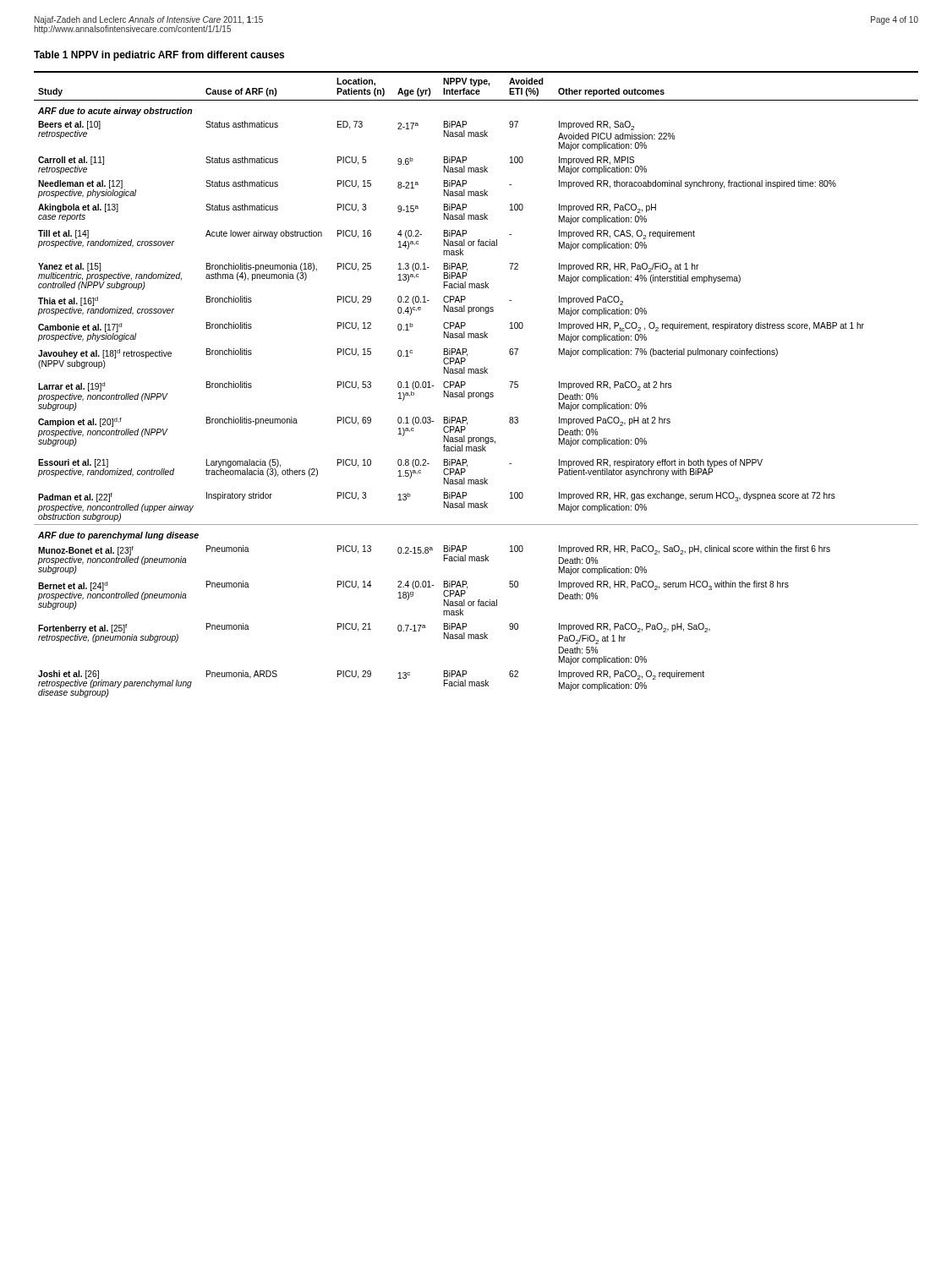The width and height of the screenshot is (952, 1268).
Task: Click on the table containing "BiPAP Nasal or facial mask"
Action: pos(476,385)
